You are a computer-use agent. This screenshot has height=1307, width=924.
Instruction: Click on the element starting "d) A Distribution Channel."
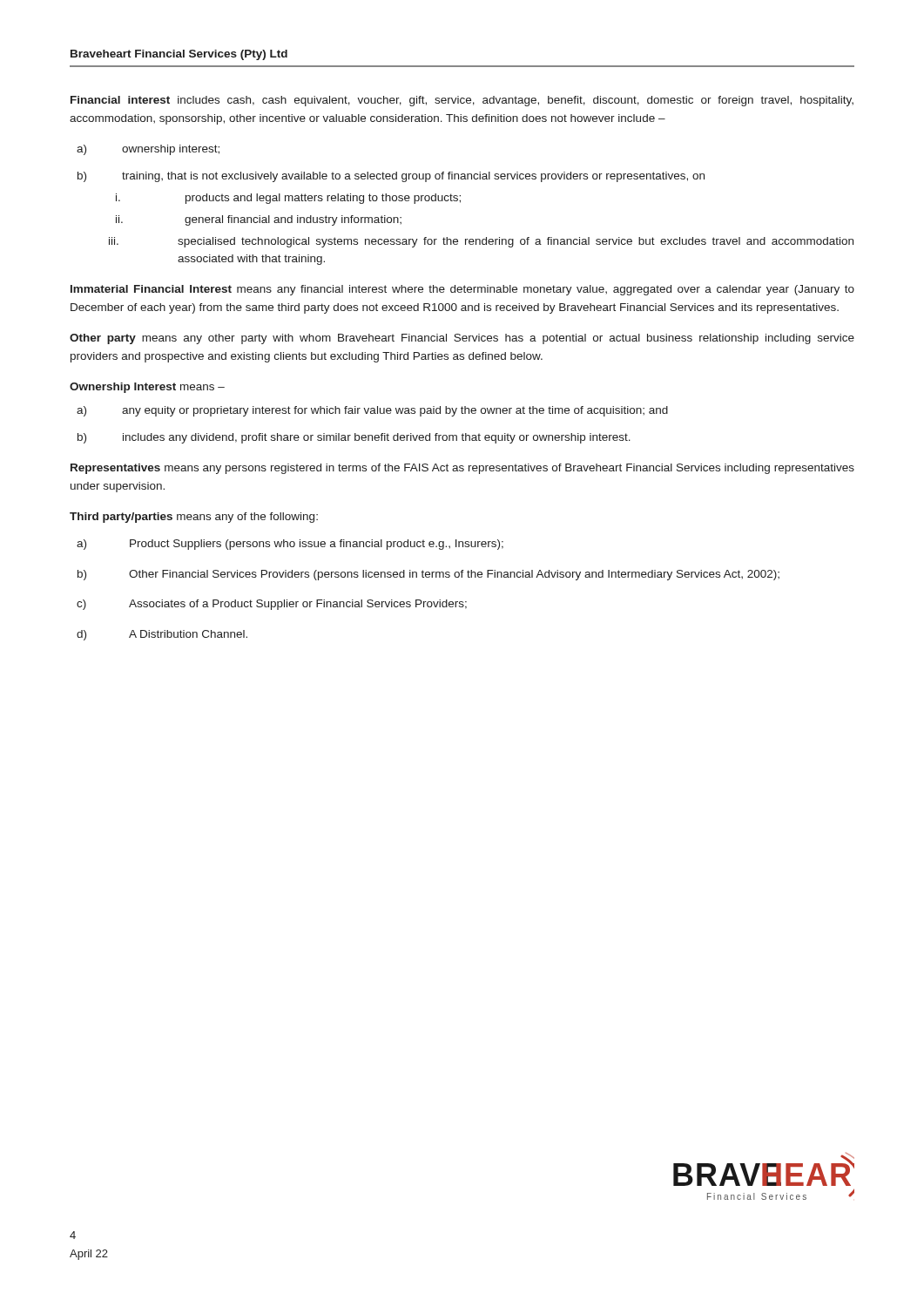click(162, 635)
